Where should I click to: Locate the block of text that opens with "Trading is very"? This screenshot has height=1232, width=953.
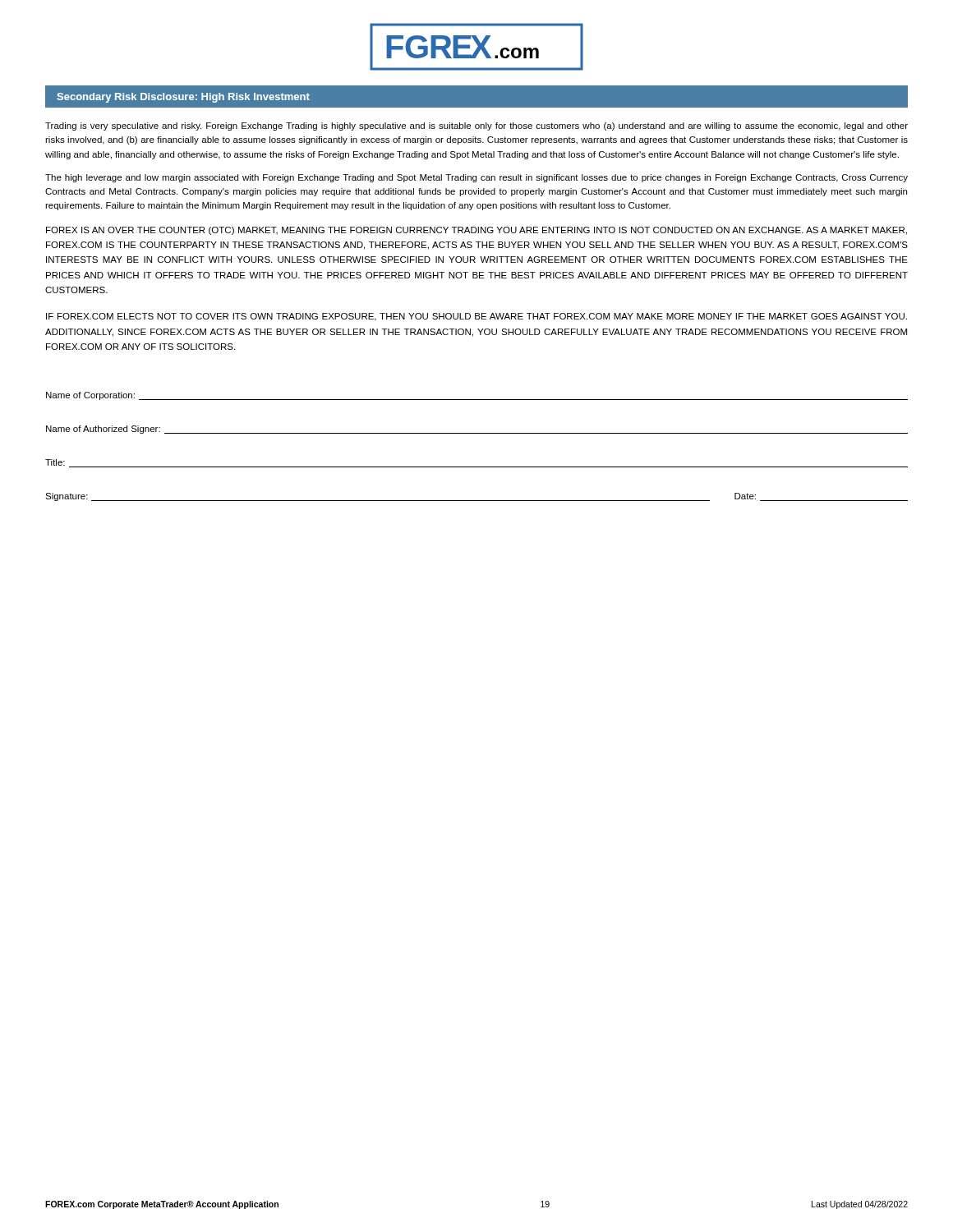point(476,140)
